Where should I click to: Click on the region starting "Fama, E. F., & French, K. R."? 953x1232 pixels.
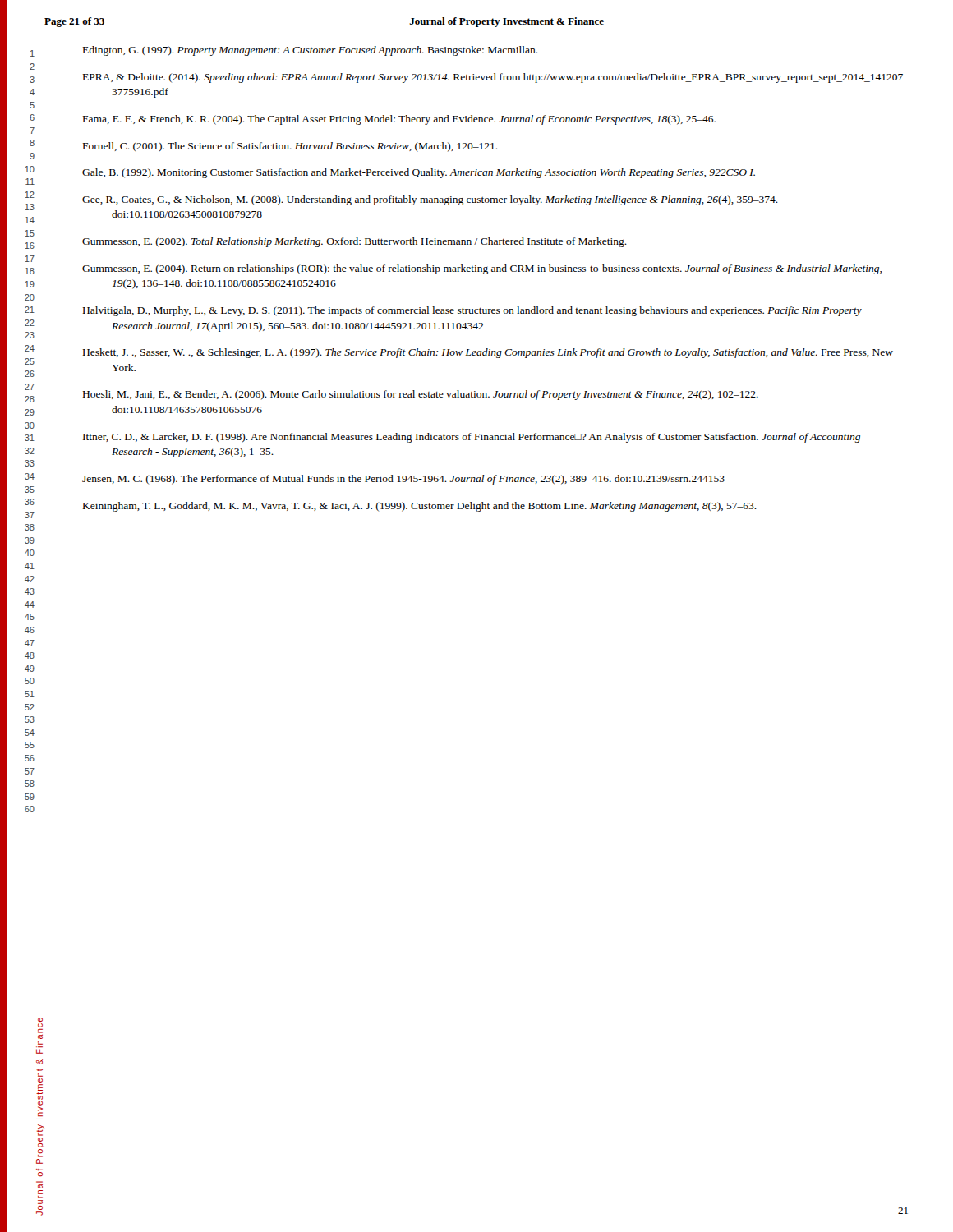coord(399,119)
